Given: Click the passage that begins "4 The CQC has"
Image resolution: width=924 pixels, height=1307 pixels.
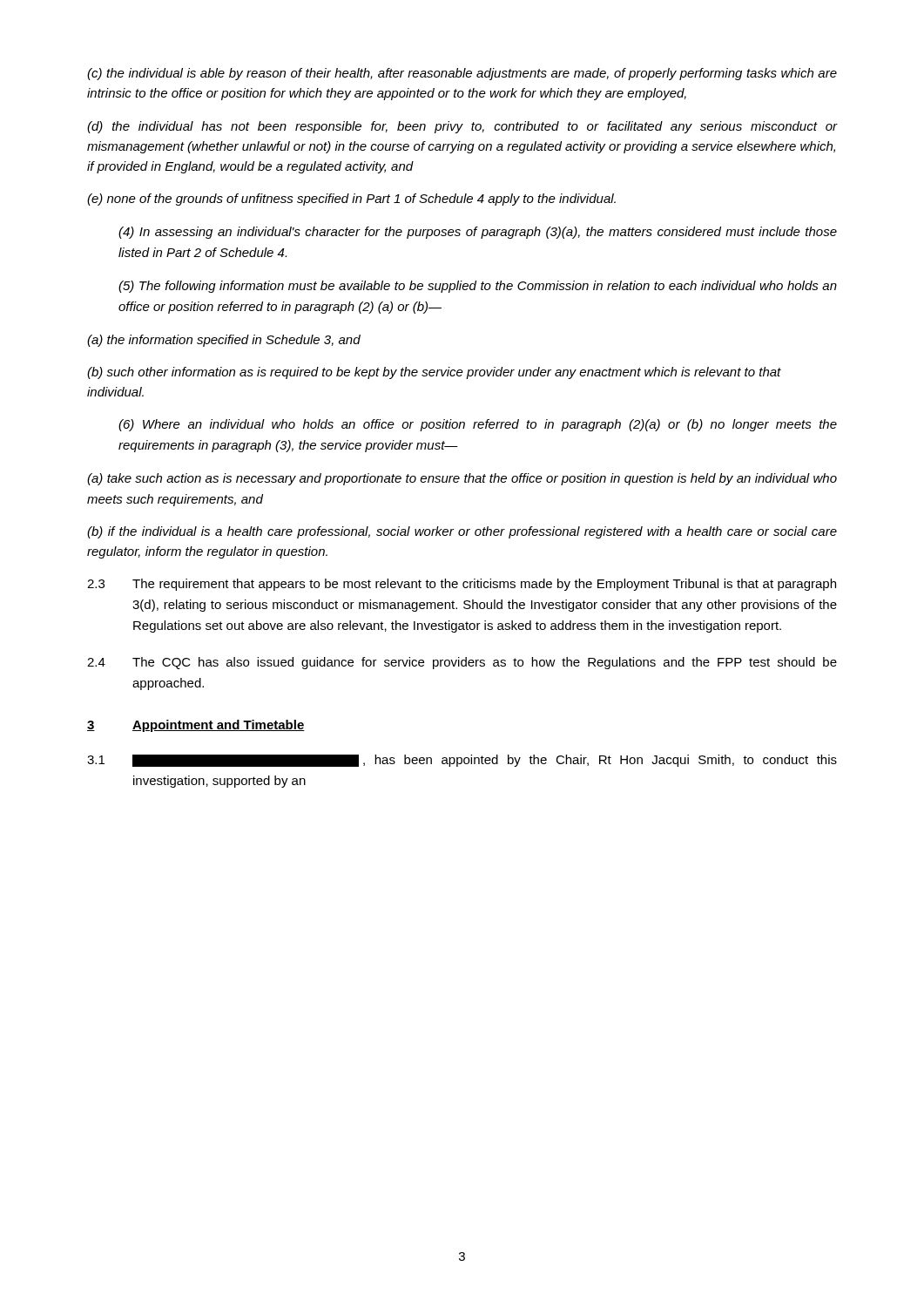Looking at the screenshot, I should point(462,673).
